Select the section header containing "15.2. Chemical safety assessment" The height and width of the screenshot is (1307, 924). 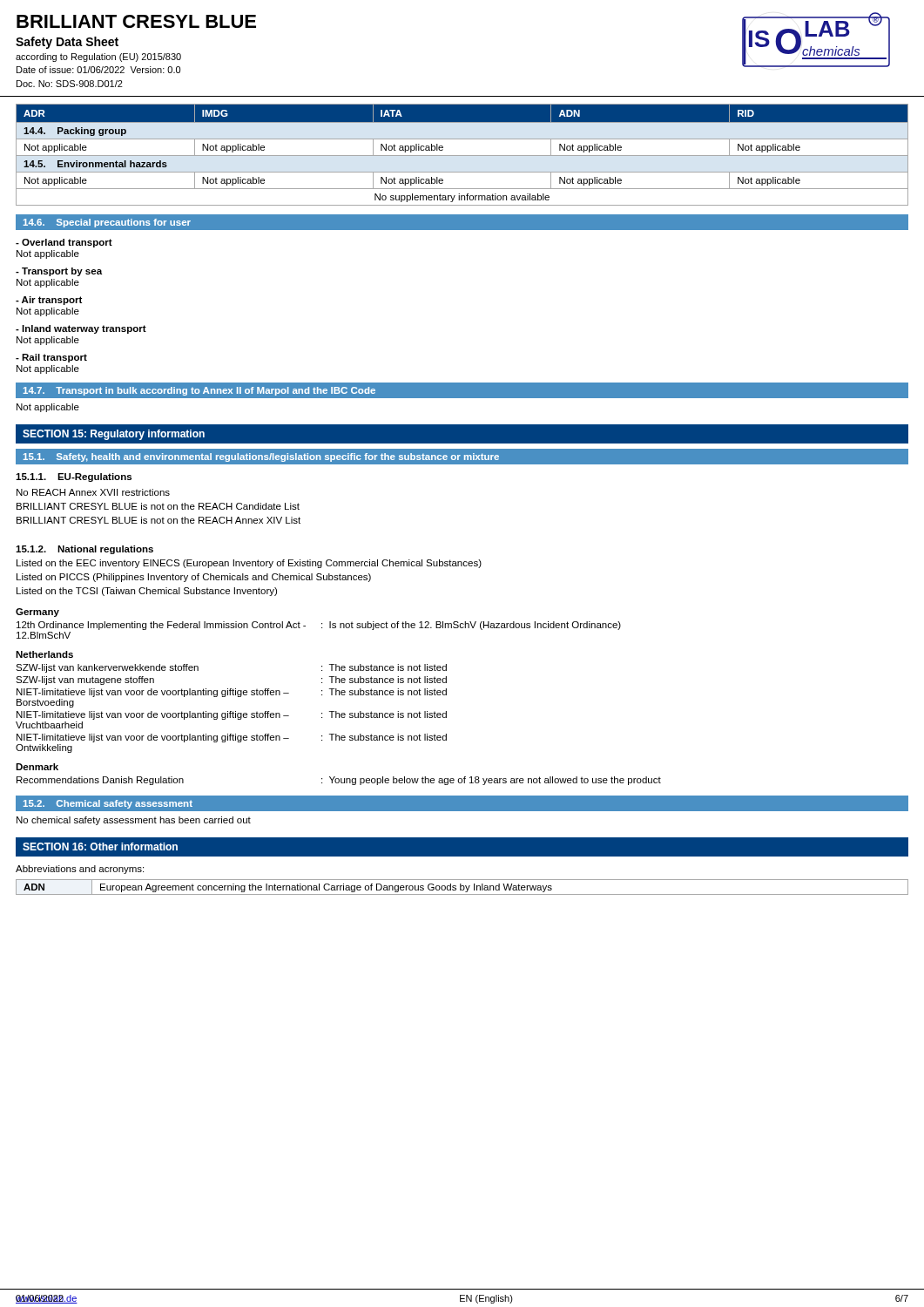point(108,803)
